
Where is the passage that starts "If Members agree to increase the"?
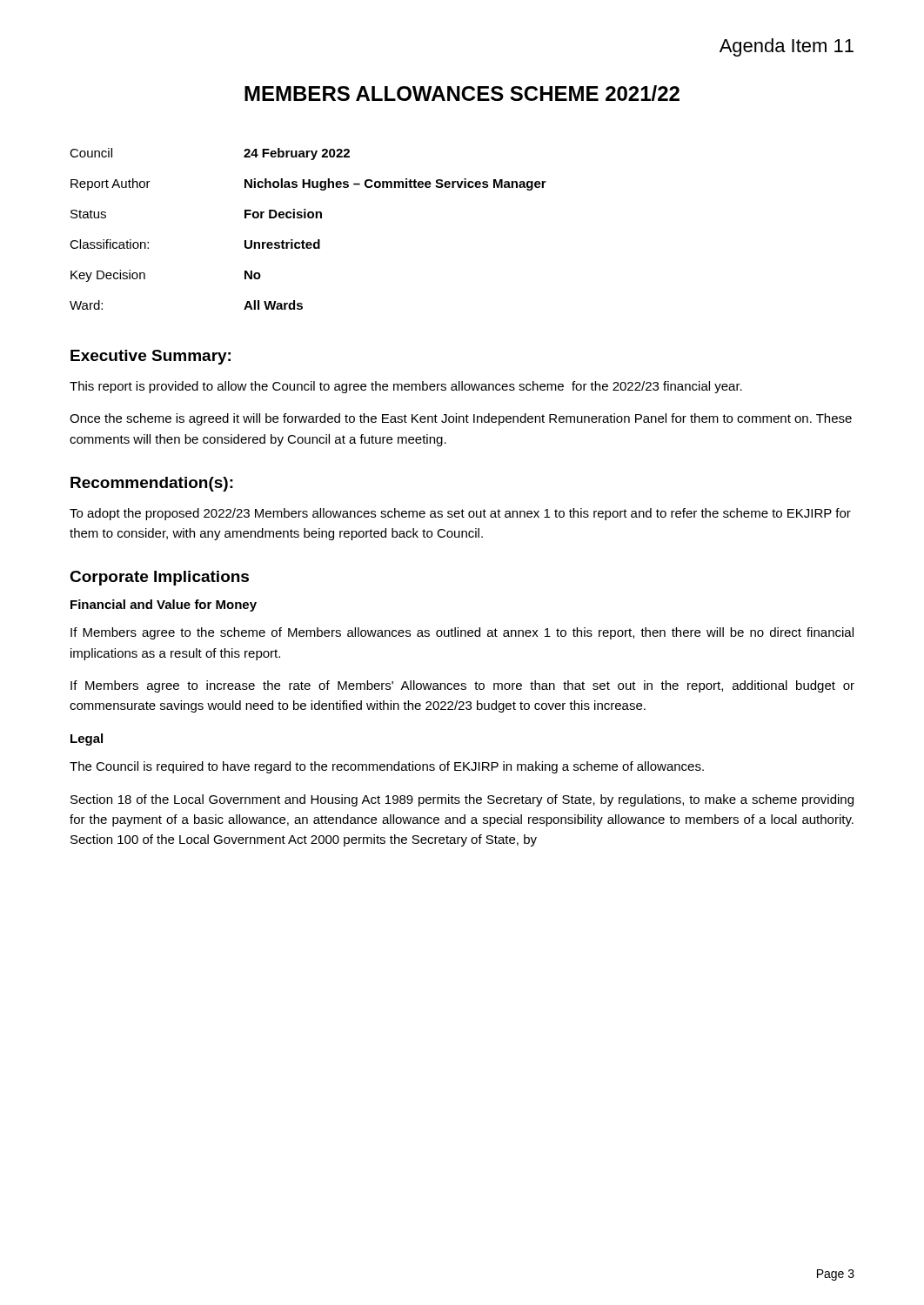coord(462,695)
